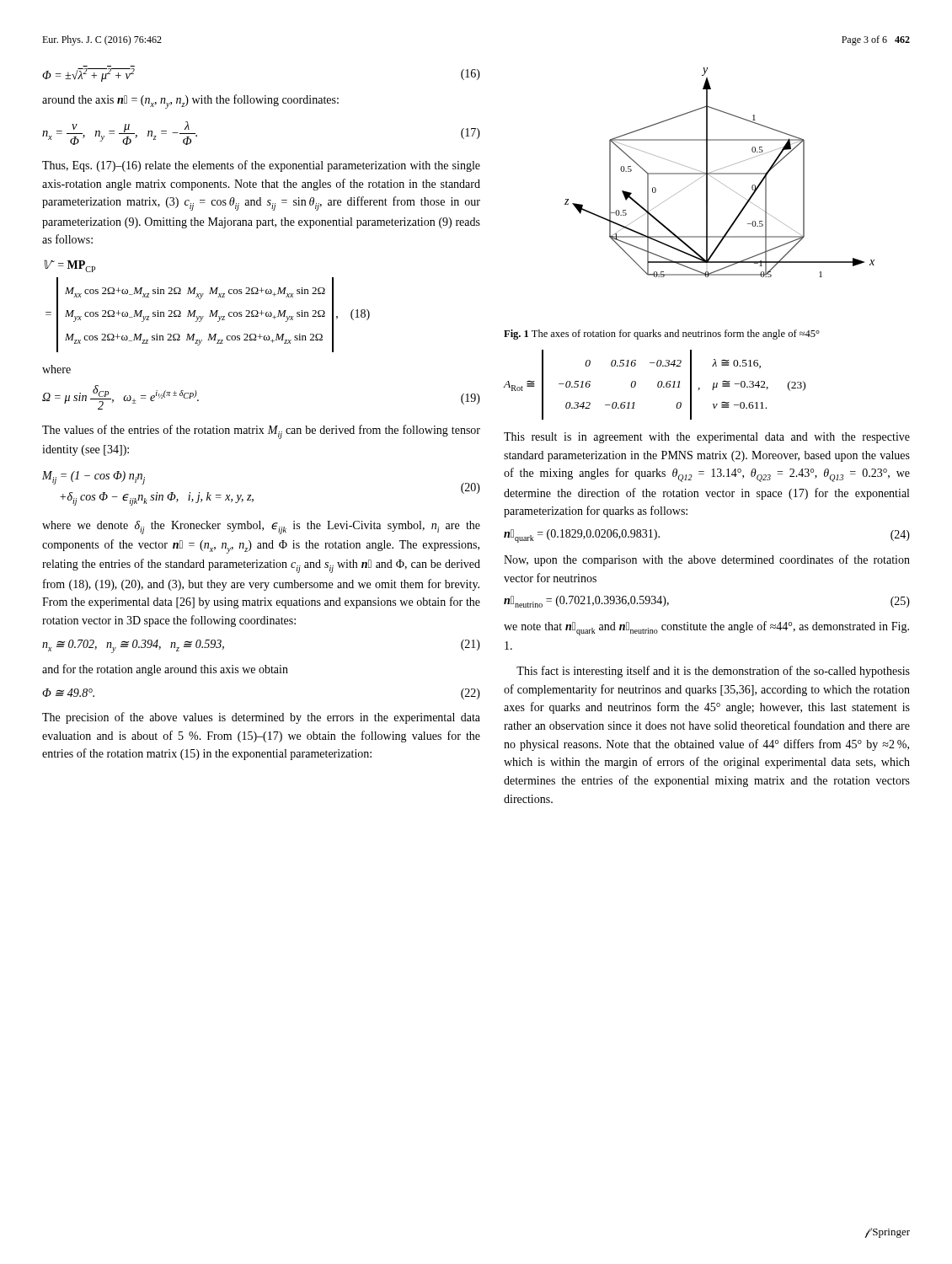Point to the region starting "Φ = ±√λ2 + μ2"
This screenshot has width=952, height=1264.
pos(103,75)
